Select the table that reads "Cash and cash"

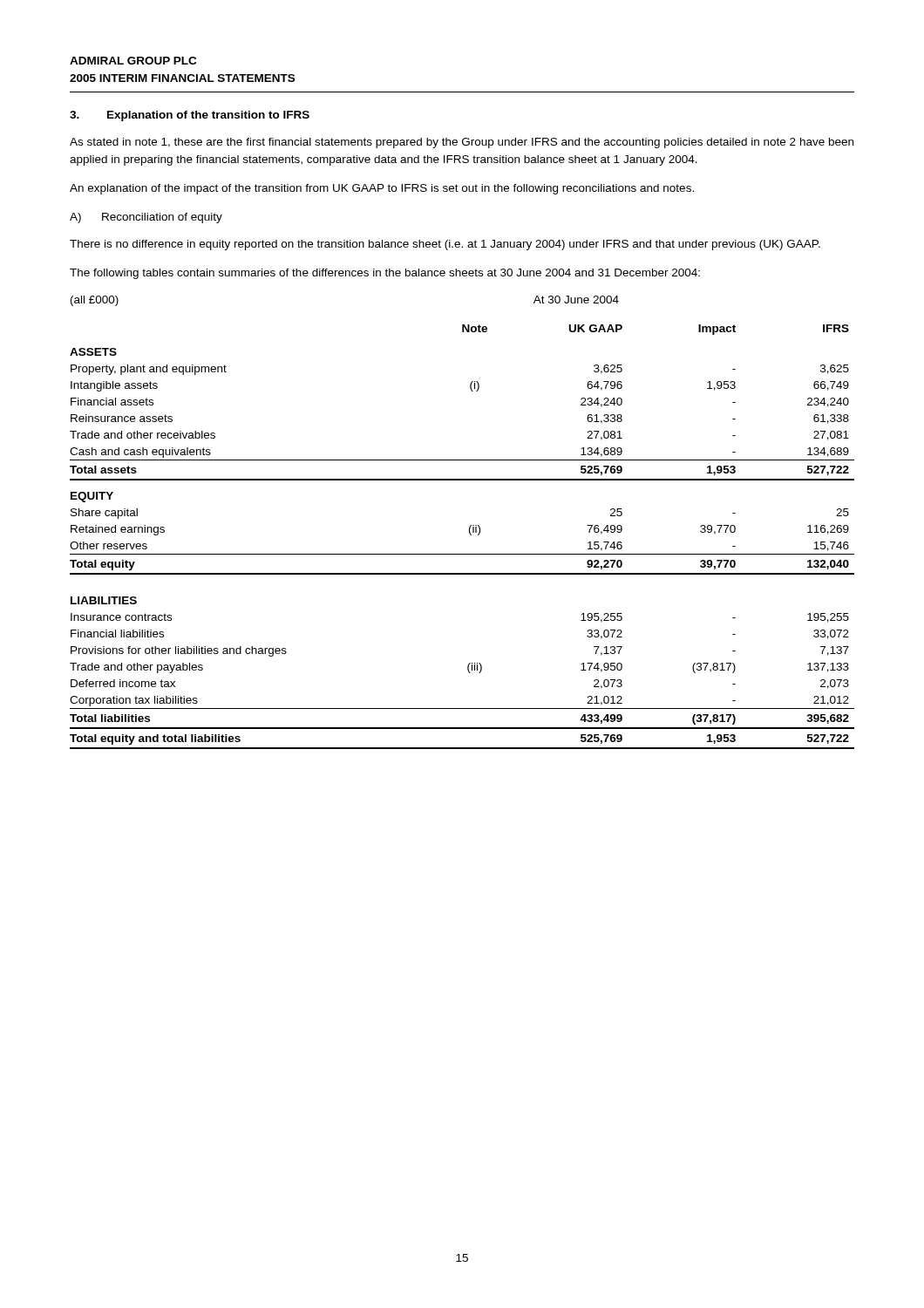tap(462, 521)
